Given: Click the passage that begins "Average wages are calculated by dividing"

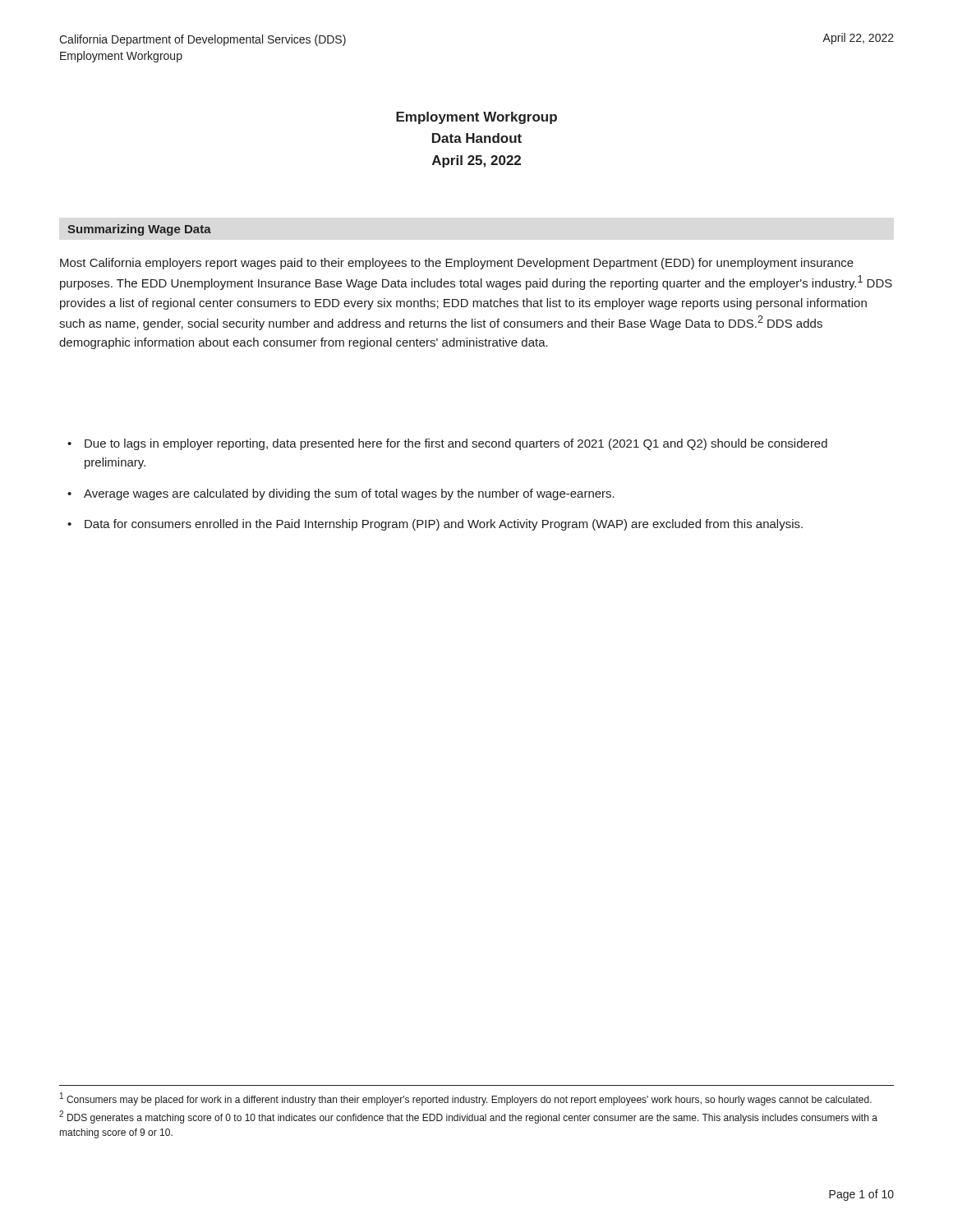Looking at the screenshot, I should point(349,493).
